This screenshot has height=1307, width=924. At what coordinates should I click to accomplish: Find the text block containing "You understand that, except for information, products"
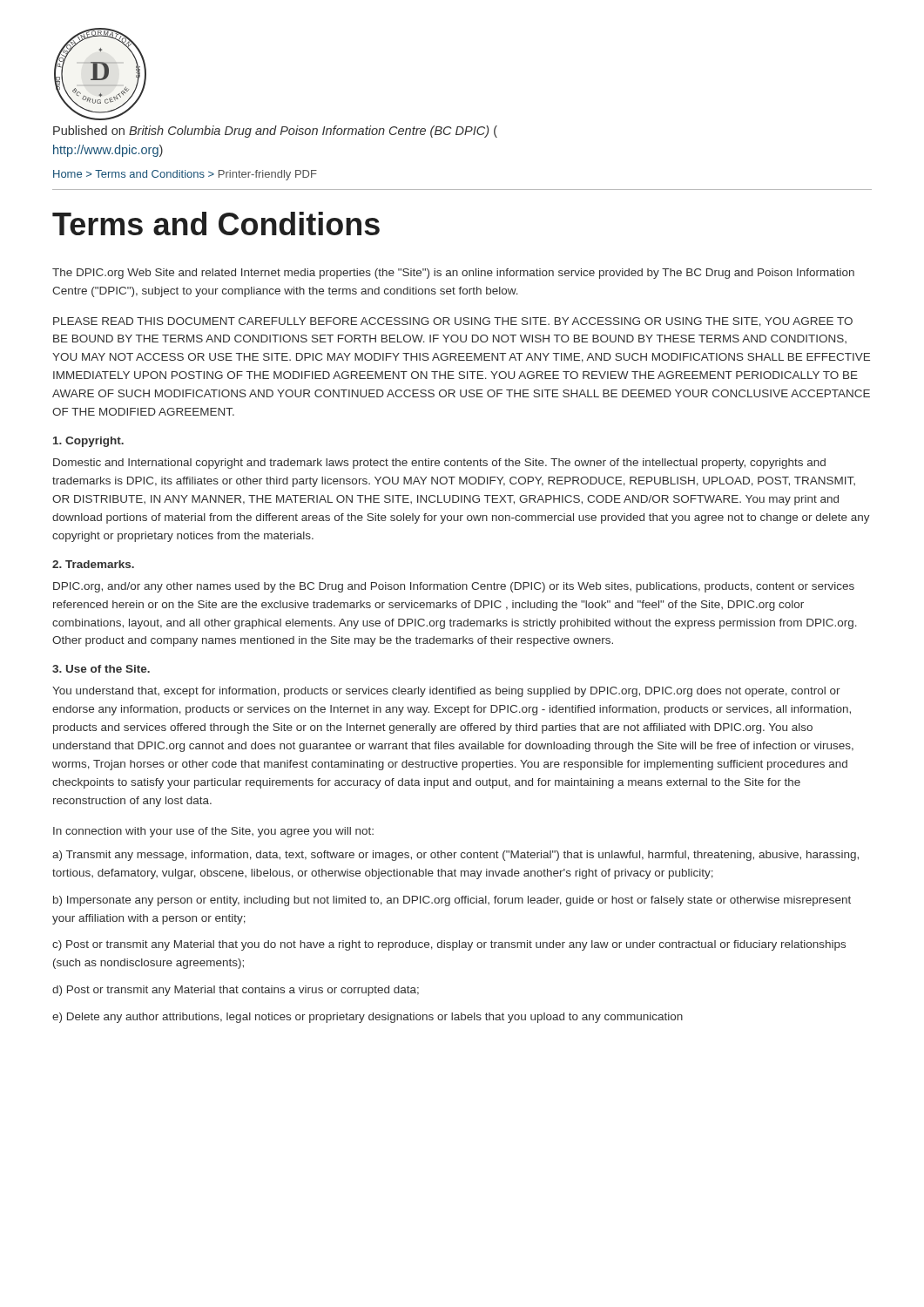(x=453, y=746)
